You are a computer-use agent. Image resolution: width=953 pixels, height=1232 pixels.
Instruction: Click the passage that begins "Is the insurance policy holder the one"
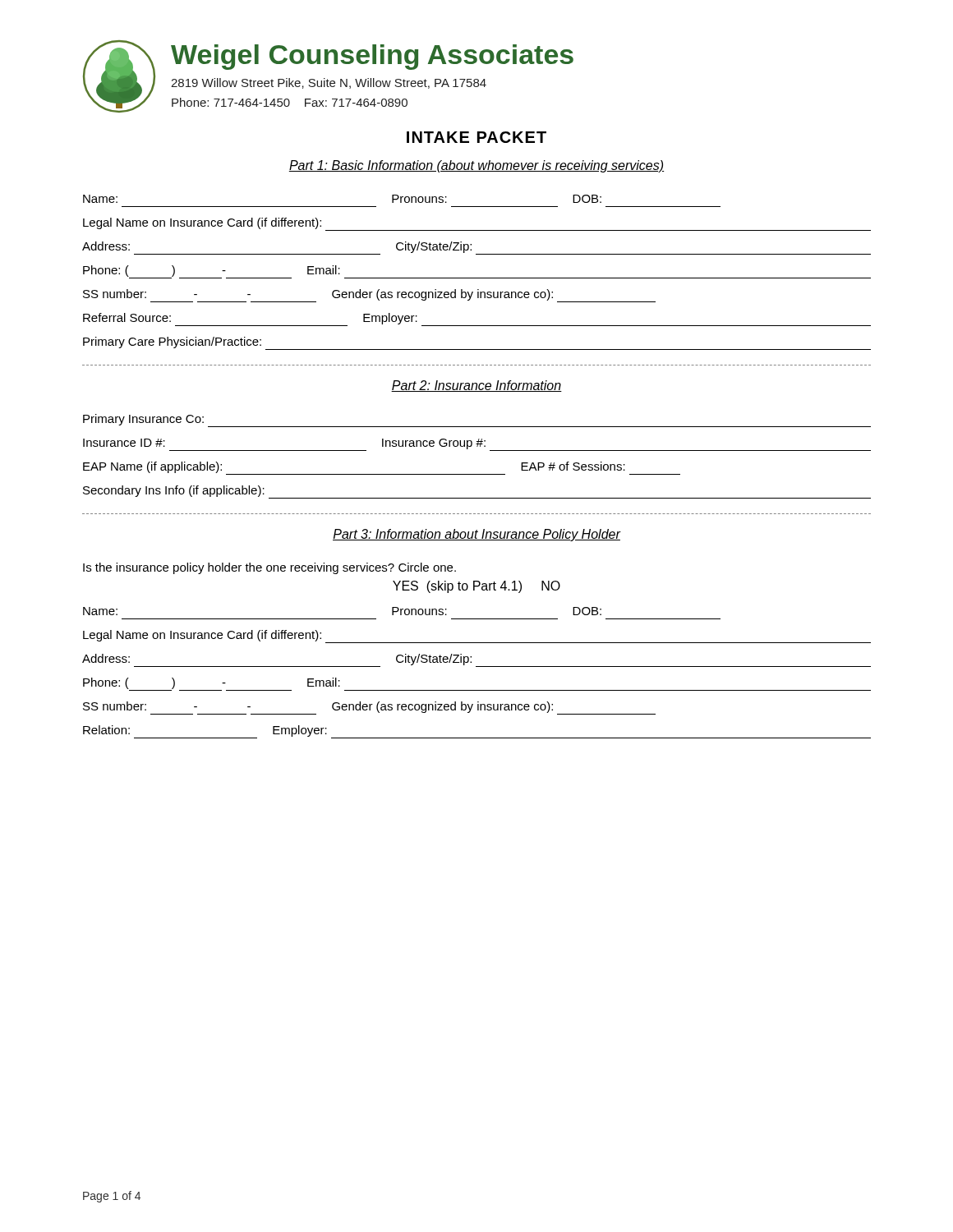click(x=270, y=567)
